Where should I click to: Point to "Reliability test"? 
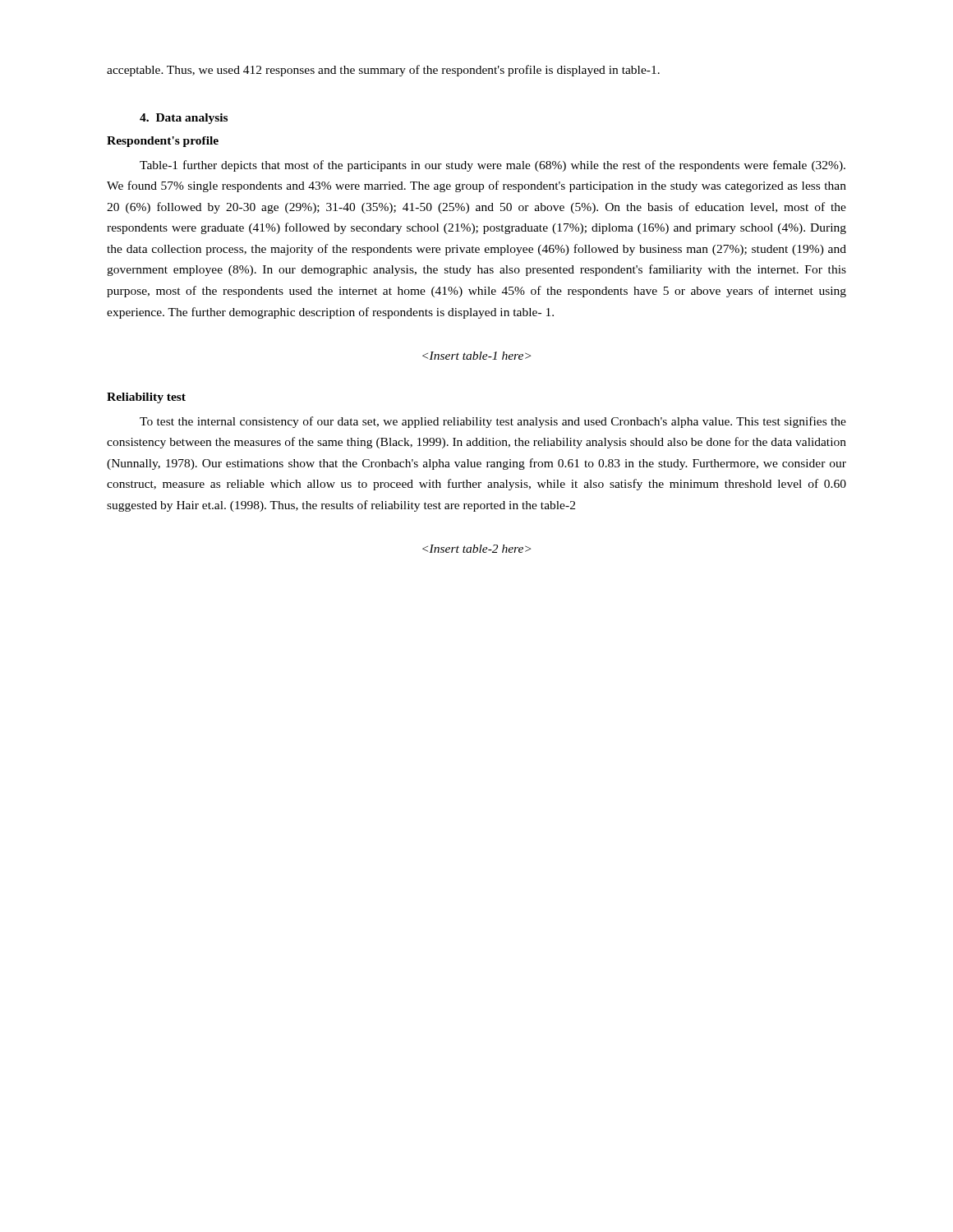click(x=146, y=396)
